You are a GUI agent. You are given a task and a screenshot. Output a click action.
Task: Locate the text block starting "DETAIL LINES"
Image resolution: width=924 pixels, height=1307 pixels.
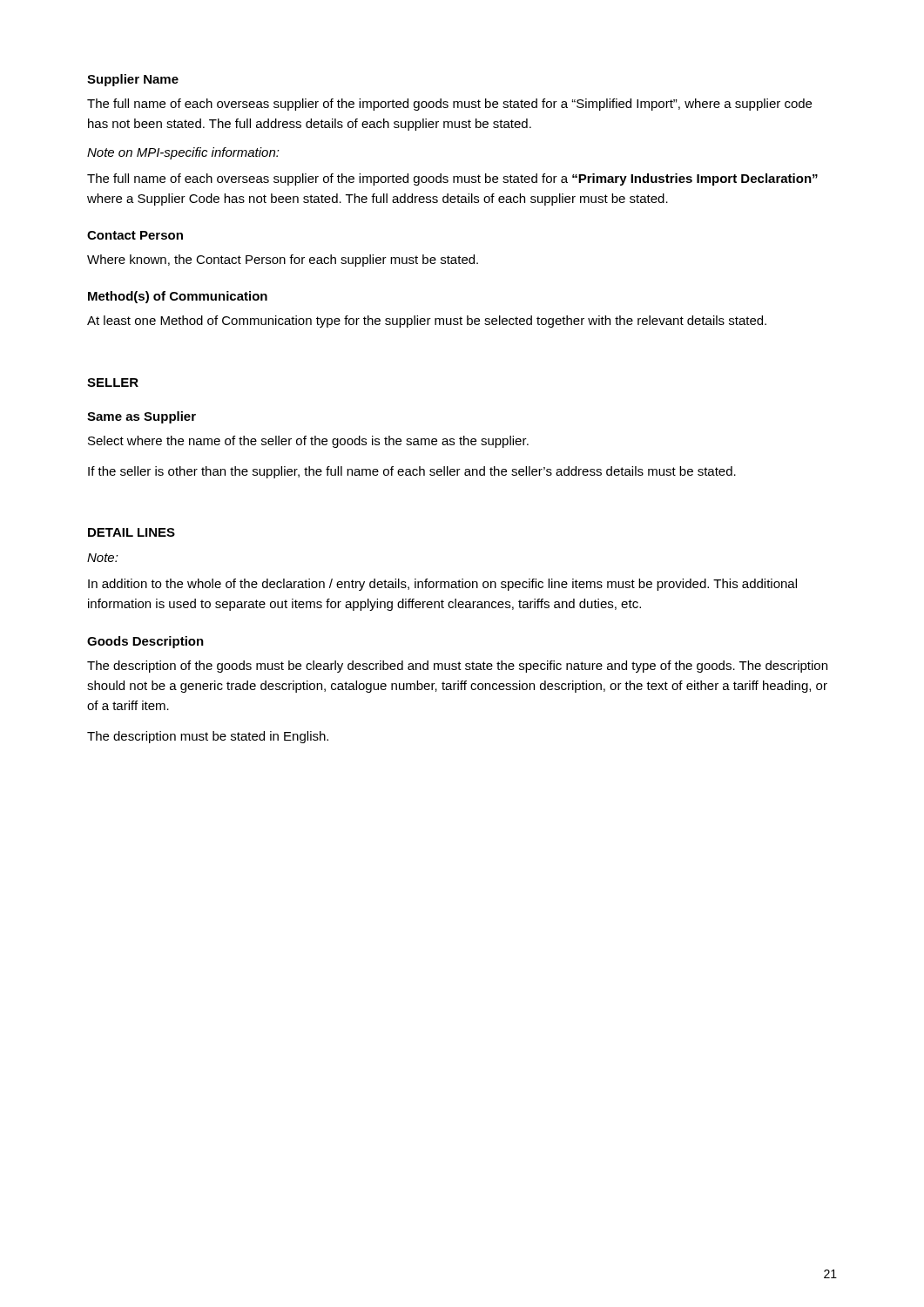point(131,532)
